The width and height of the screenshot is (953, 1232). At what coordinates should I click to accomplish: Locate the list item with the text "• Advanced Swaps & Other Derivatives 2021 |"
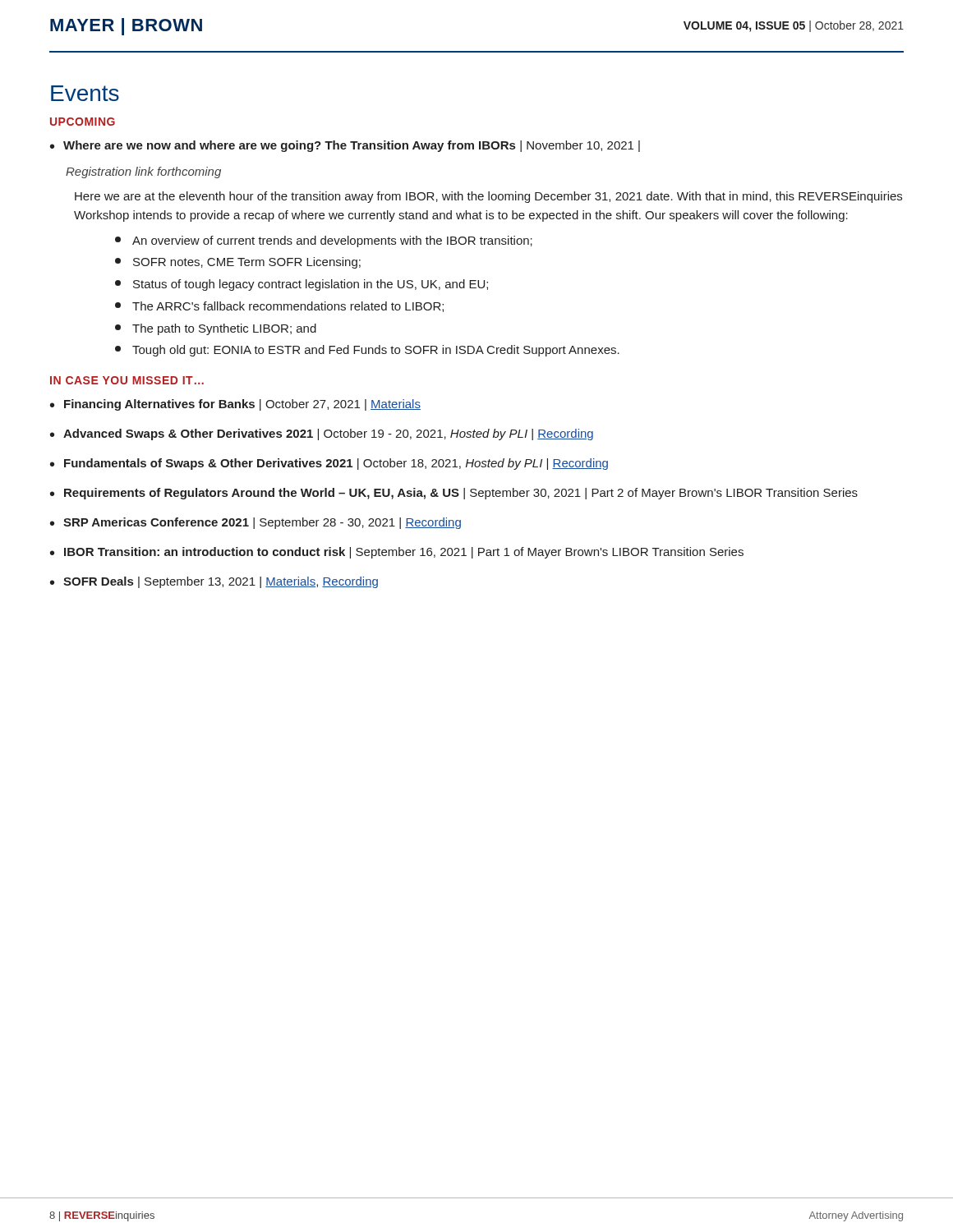click(476, 435)
